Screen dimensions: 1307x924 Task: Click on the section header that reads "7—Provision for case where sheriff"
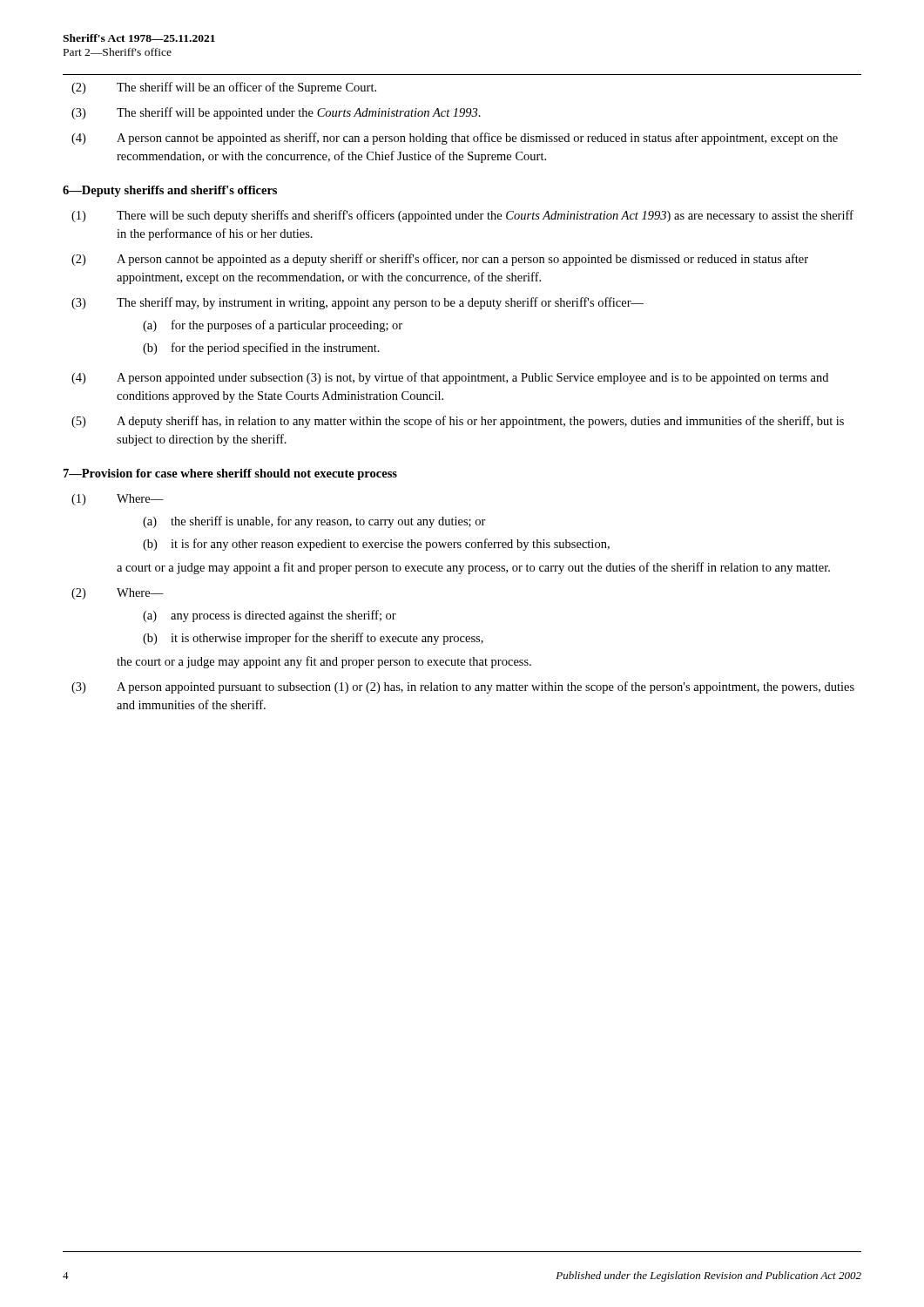click(230, 473)
